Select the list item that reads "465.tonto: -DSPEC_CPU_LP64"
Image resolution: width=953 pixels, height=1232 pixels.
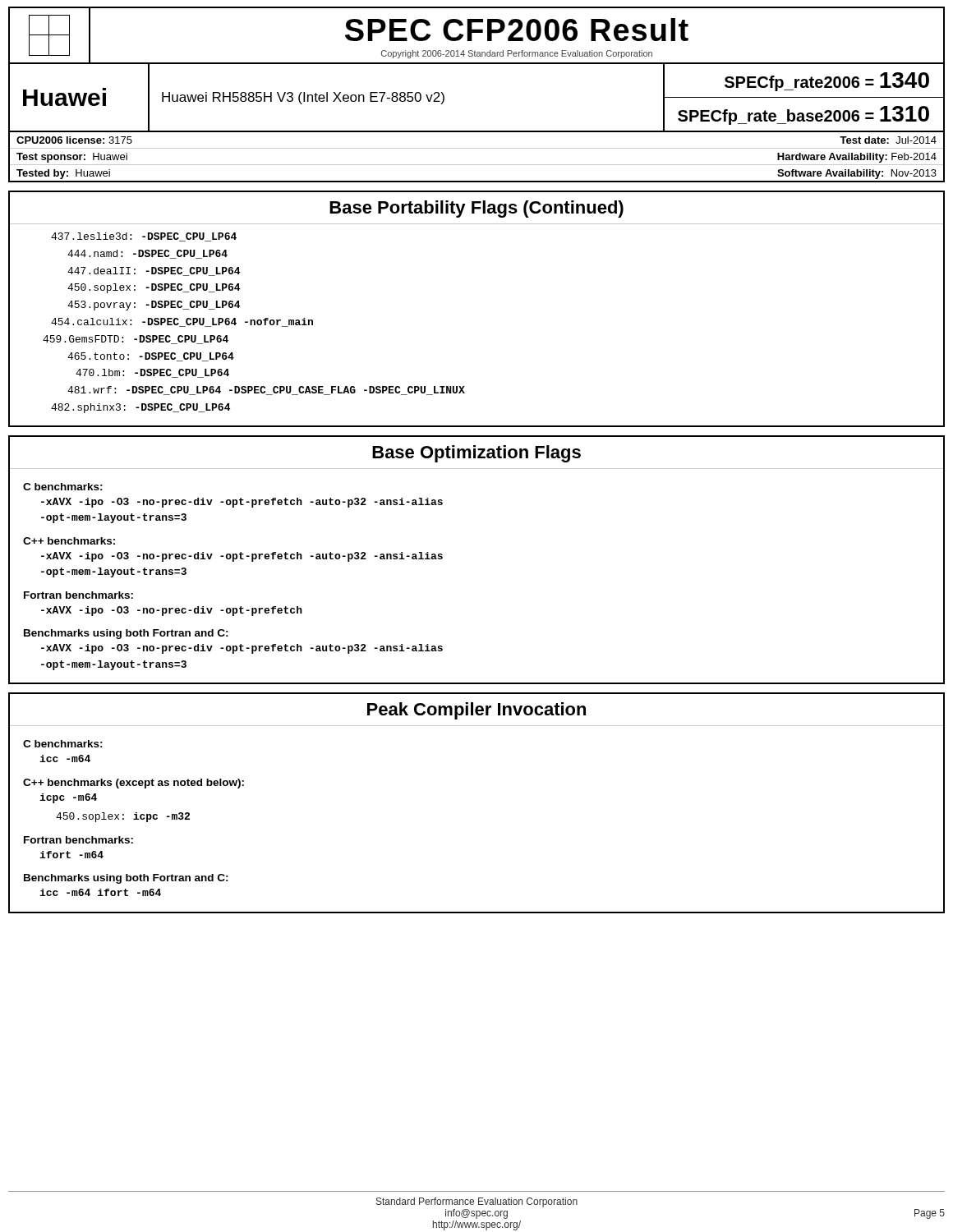tap(151, 357)
